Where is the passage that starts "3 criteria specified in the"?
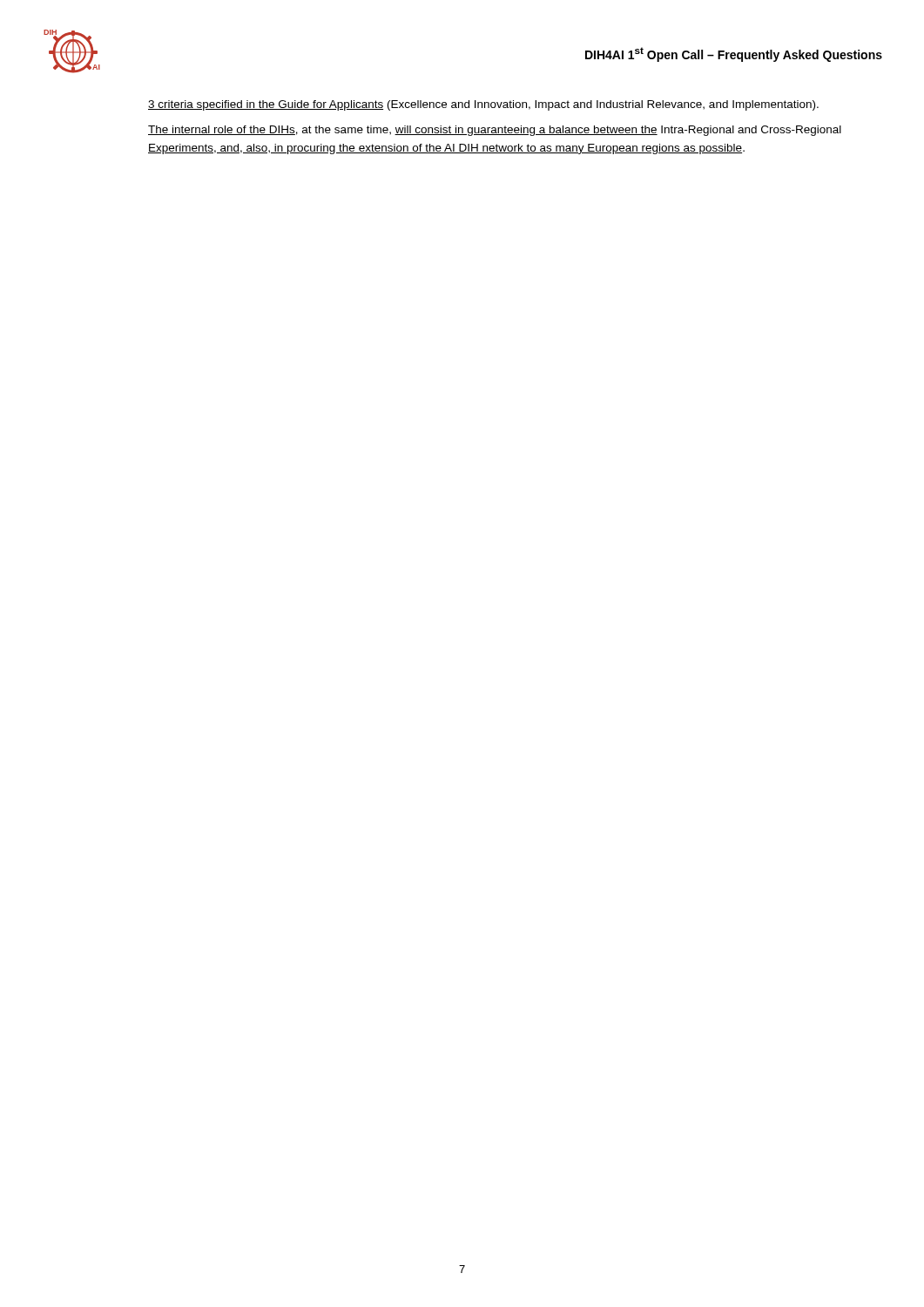This screenshot has width=924, height=1307. (x=484, y=104)
